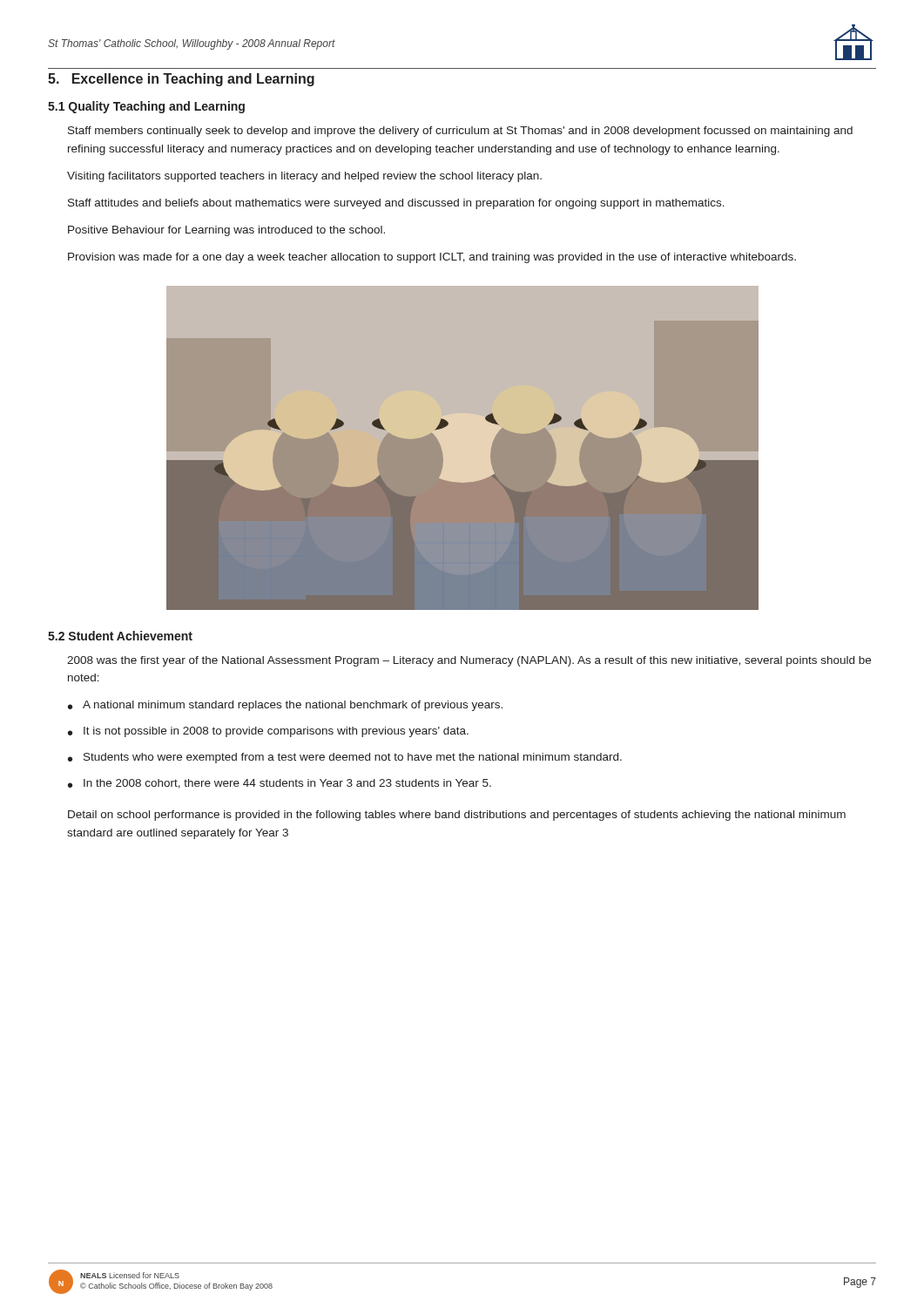
Task: Locate the block of text that opens with "Provision was made for a one day"
Action: point(432,256)
